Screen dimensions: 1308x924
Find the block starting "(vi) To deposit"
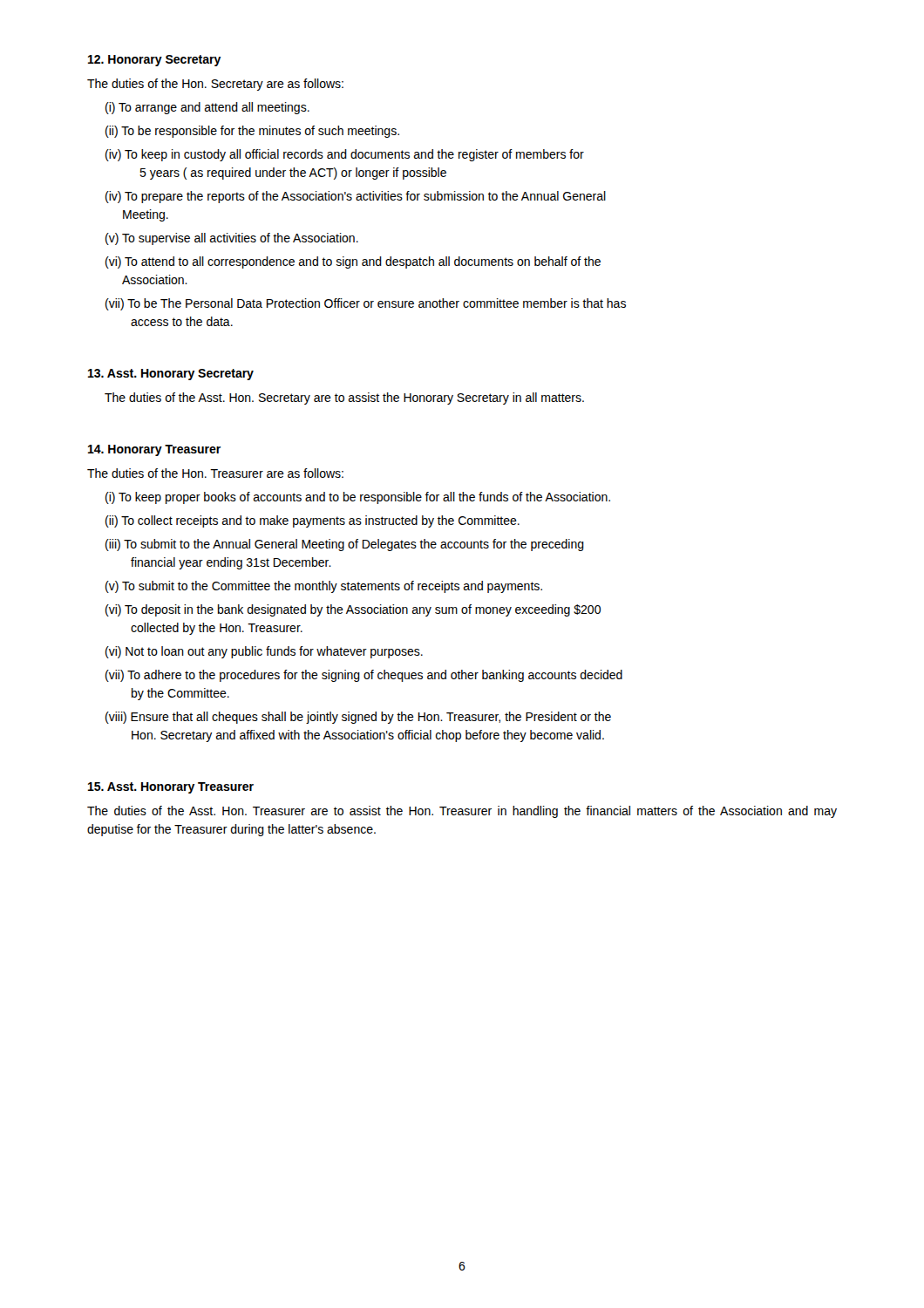(471, 620)
